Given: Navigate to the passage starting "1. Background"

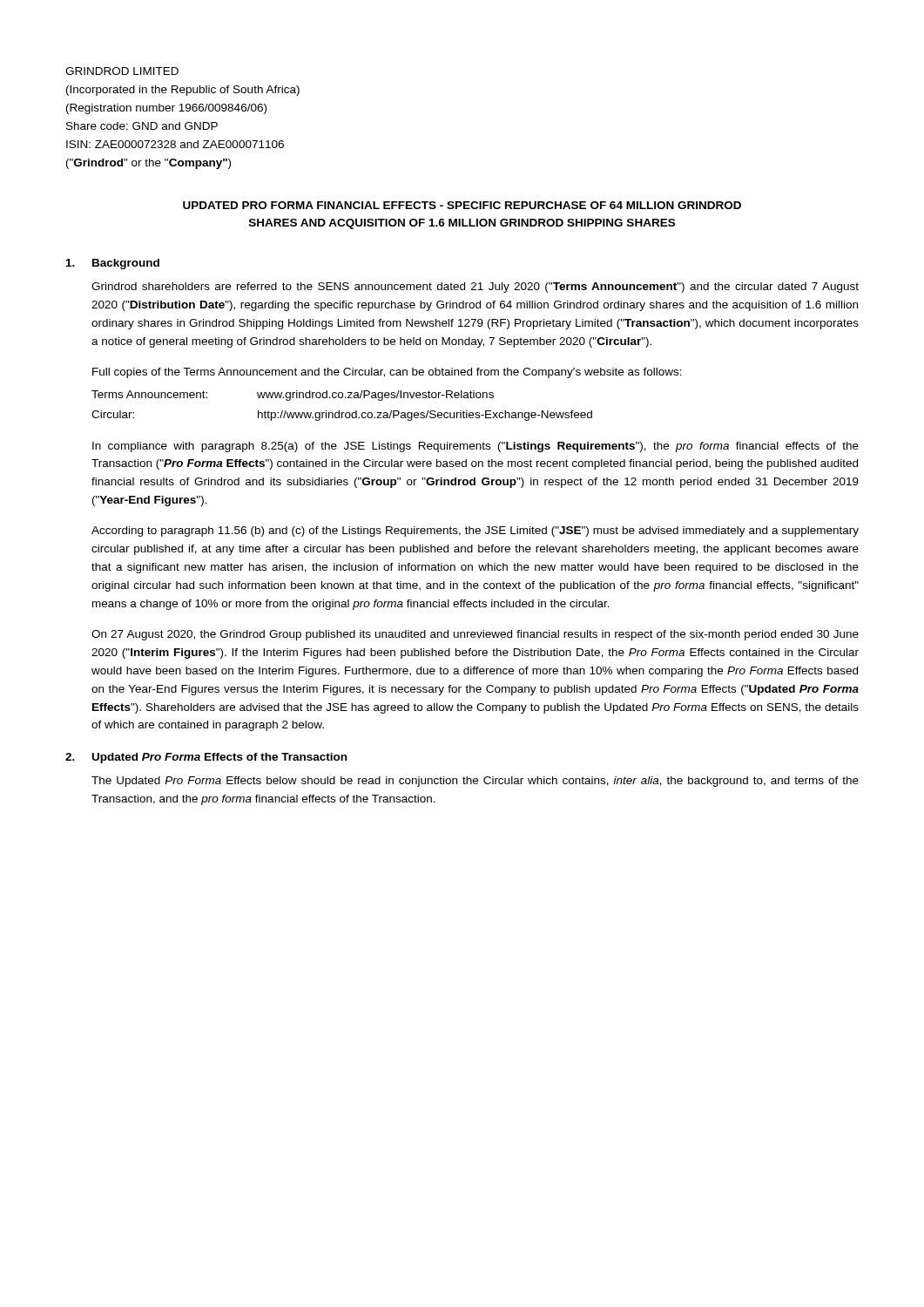Looking at the screenshot, I should tap(113, 263).
